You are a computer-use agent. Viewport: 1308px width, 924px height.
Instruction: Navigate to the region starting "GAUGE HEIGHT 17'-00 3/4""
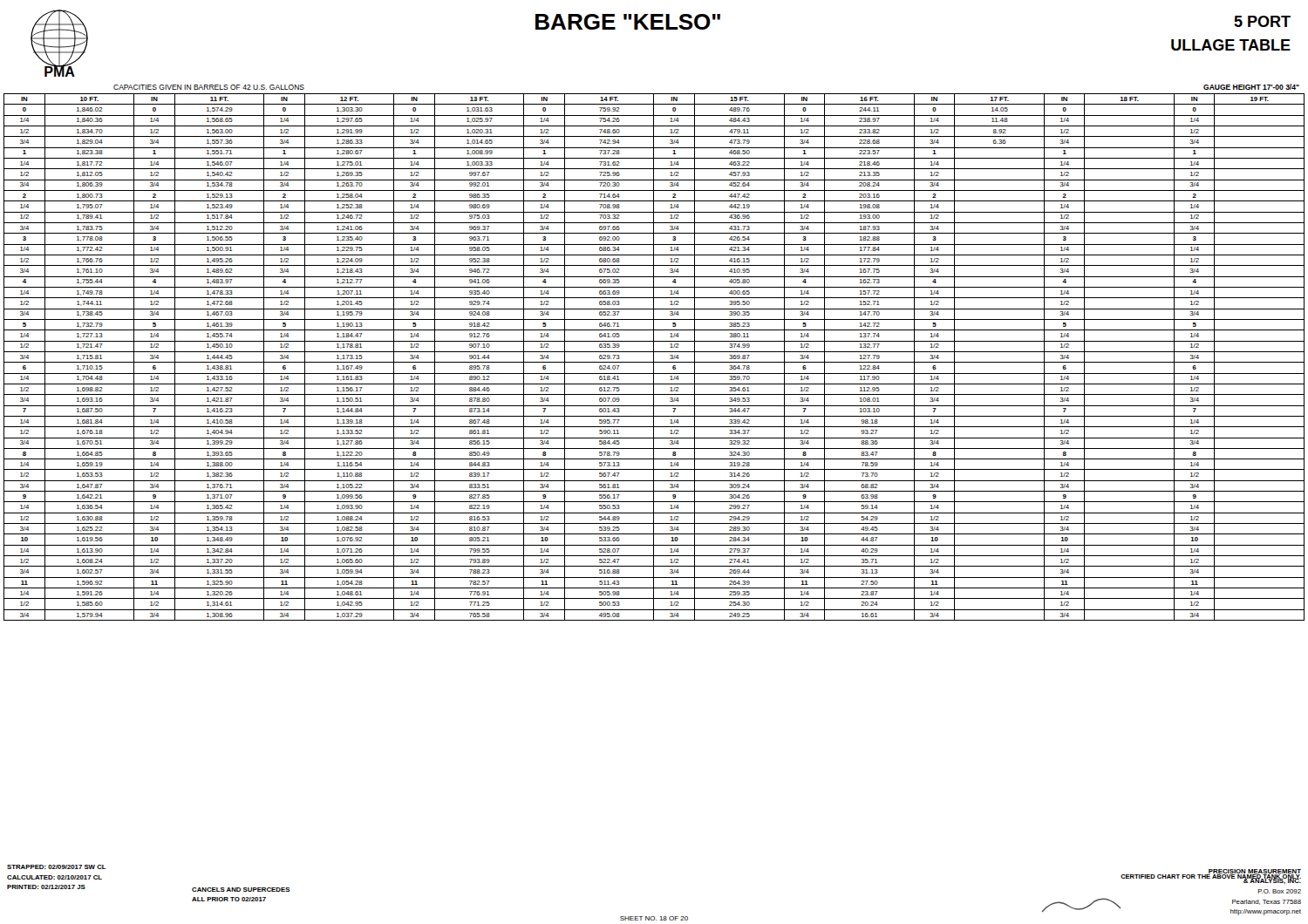pyautogui.click(x=1251, y=87)
